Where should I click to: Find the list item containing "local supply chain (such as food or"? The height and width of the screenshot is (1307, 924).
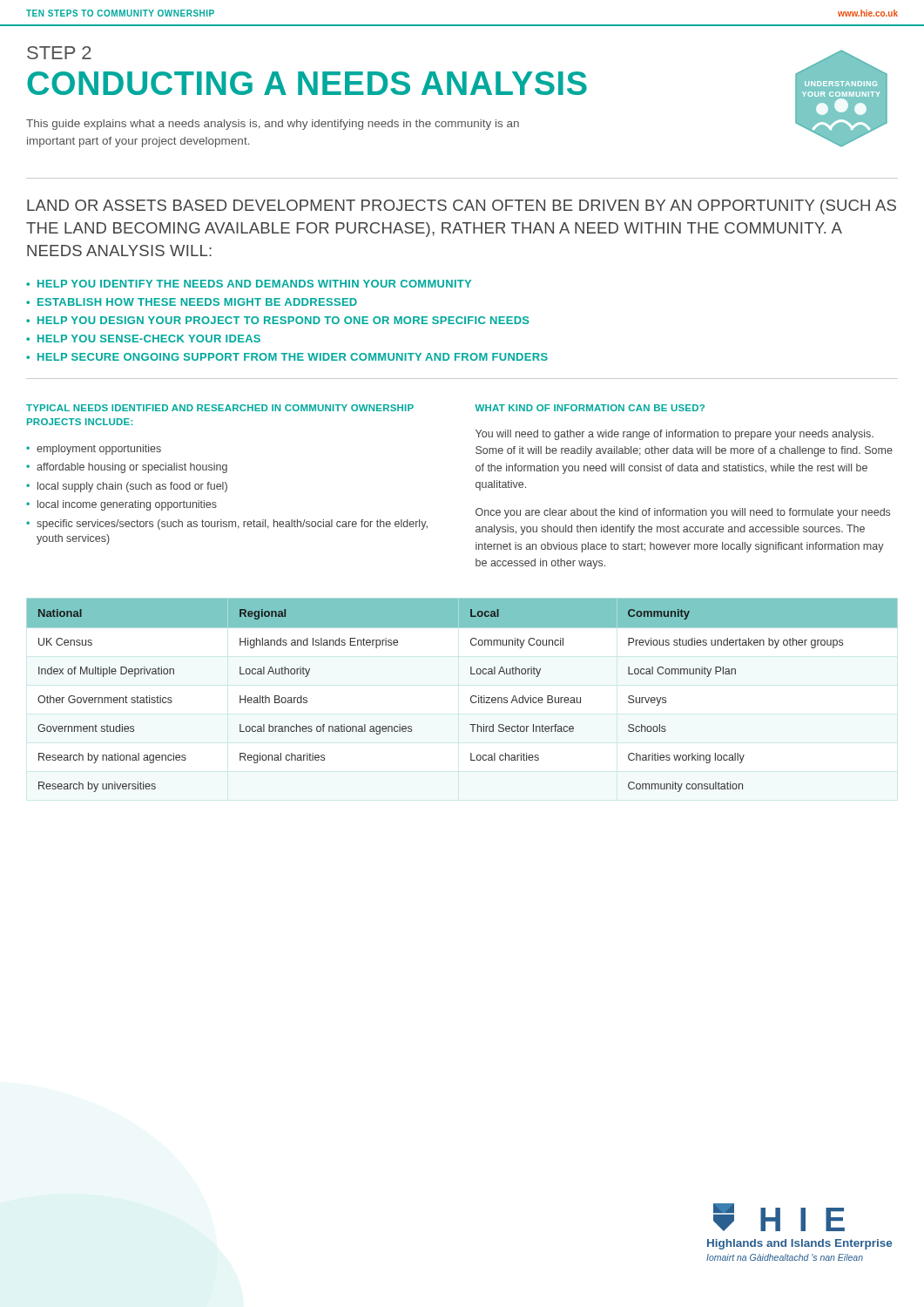pyautogui.click(x=132, y=486)
